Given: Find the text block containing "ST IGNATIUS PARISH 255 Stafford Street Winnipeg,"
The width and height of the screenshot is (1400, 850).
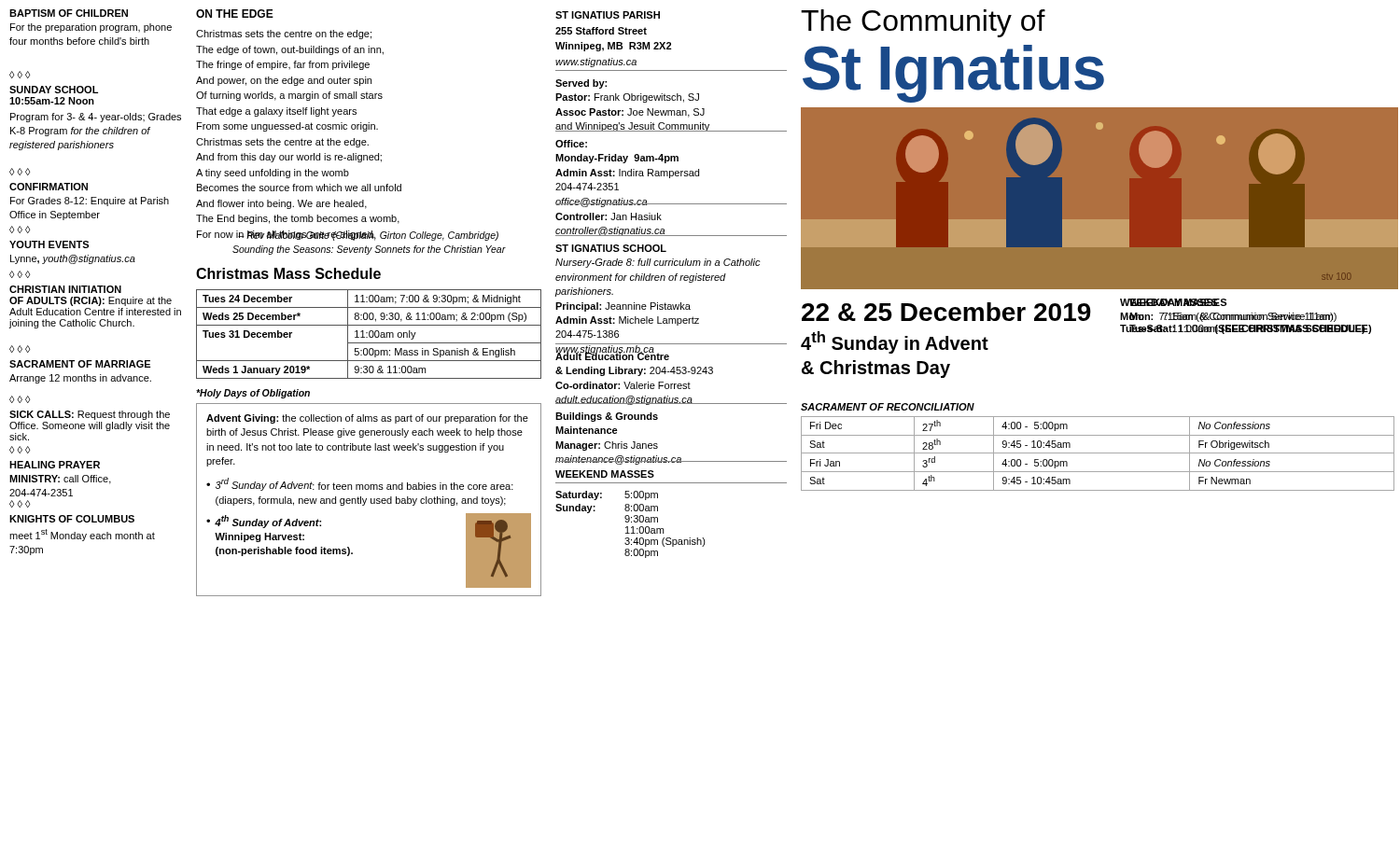Looking at the screenshot, I should [x=613, y=38].
